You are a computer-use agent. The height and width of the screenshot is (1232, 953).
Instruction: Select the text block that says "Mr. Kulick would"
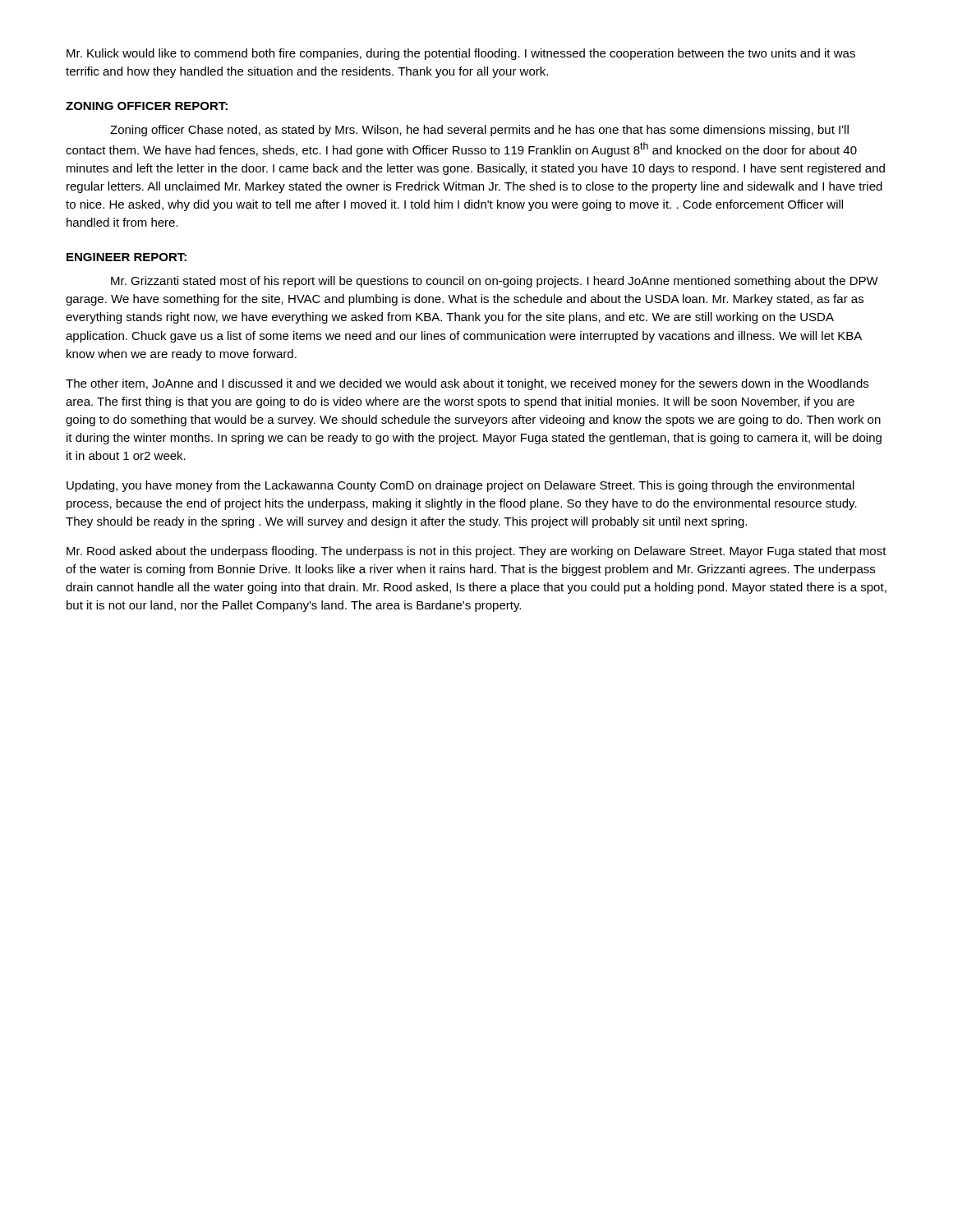(x=461, y=62)
